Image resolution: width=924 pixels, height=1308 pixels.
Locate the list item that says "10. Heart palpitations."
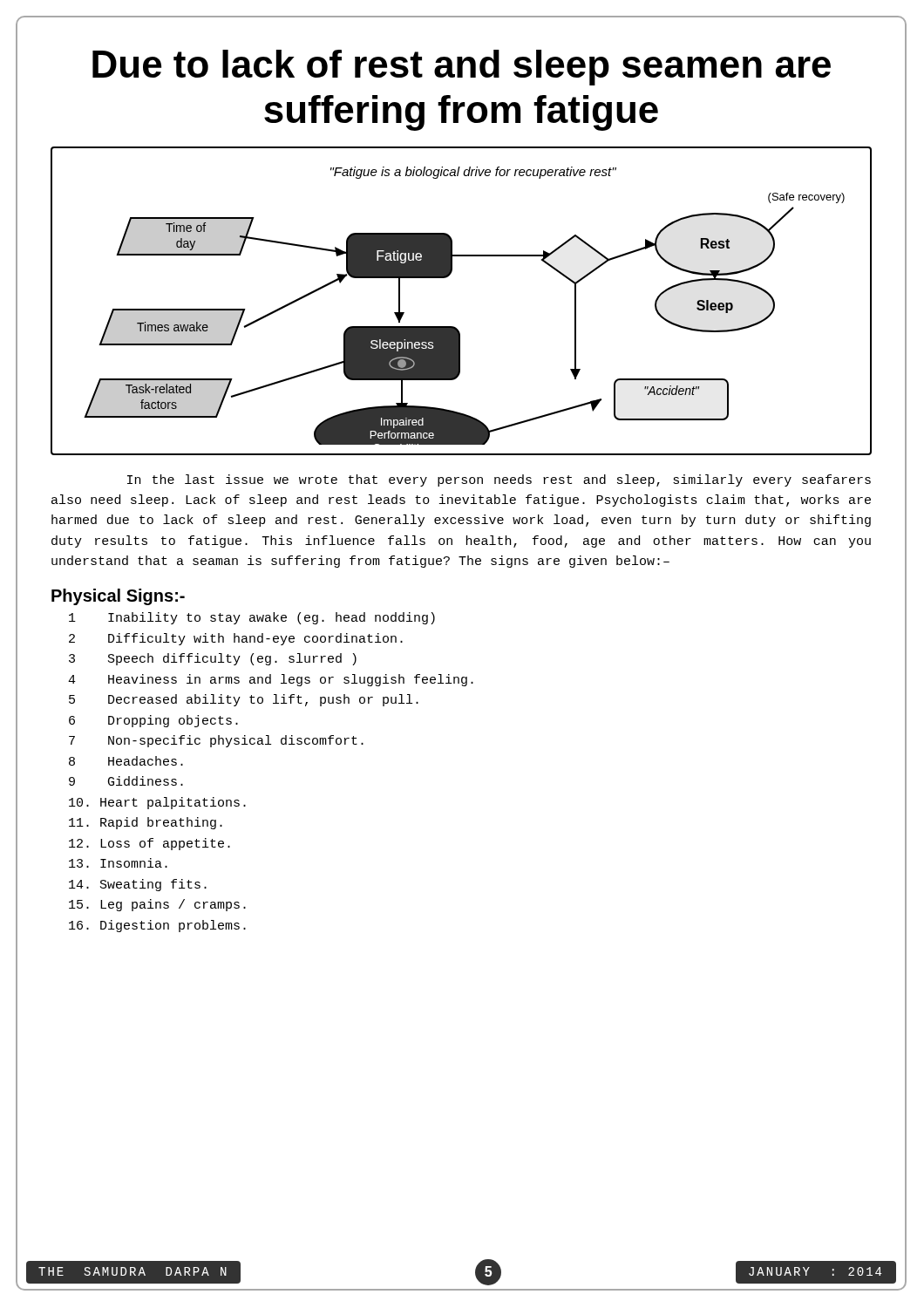tap(158, 803)
